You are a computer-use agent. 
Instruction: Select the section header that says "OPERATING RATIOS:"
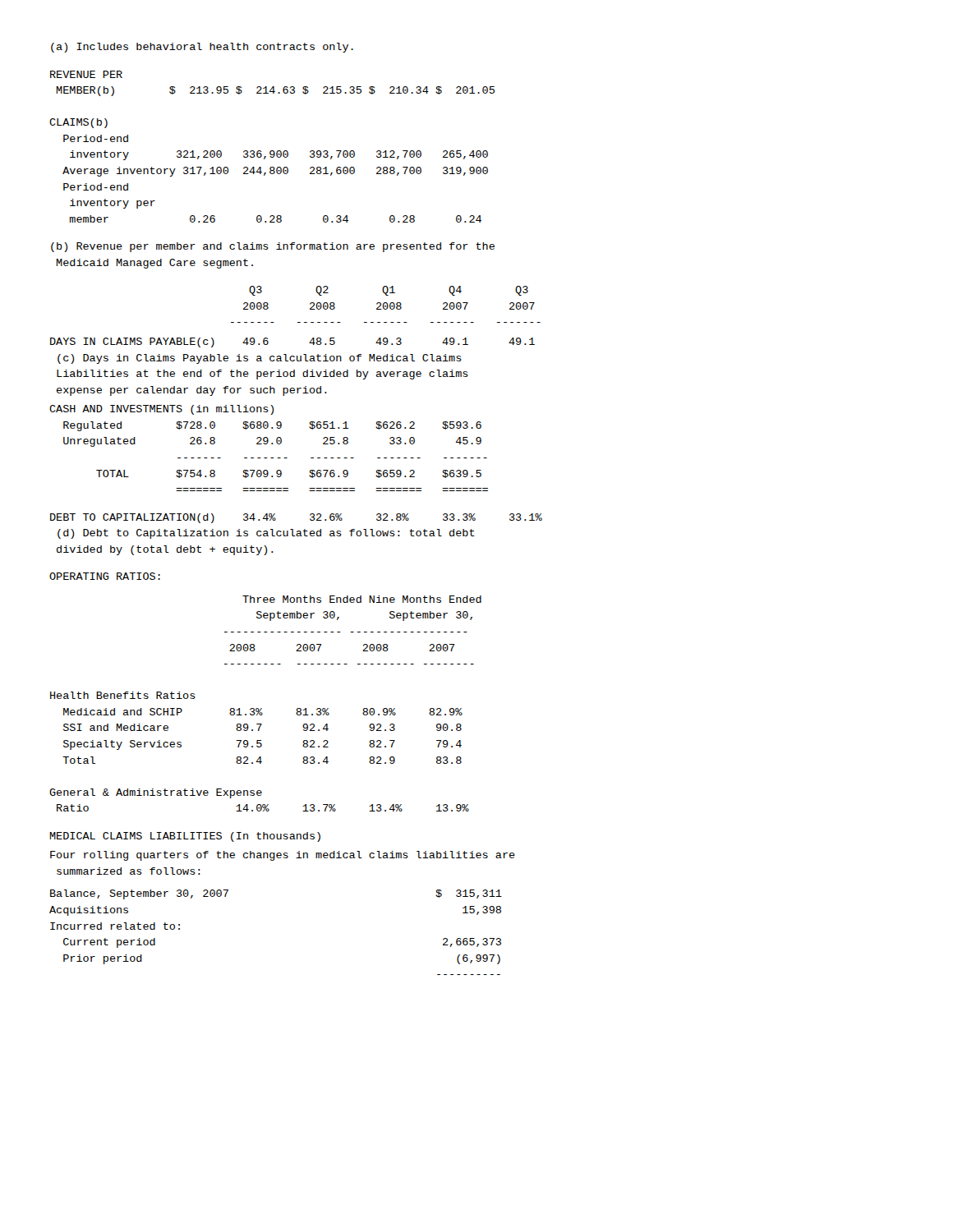(x=106, y=577)
